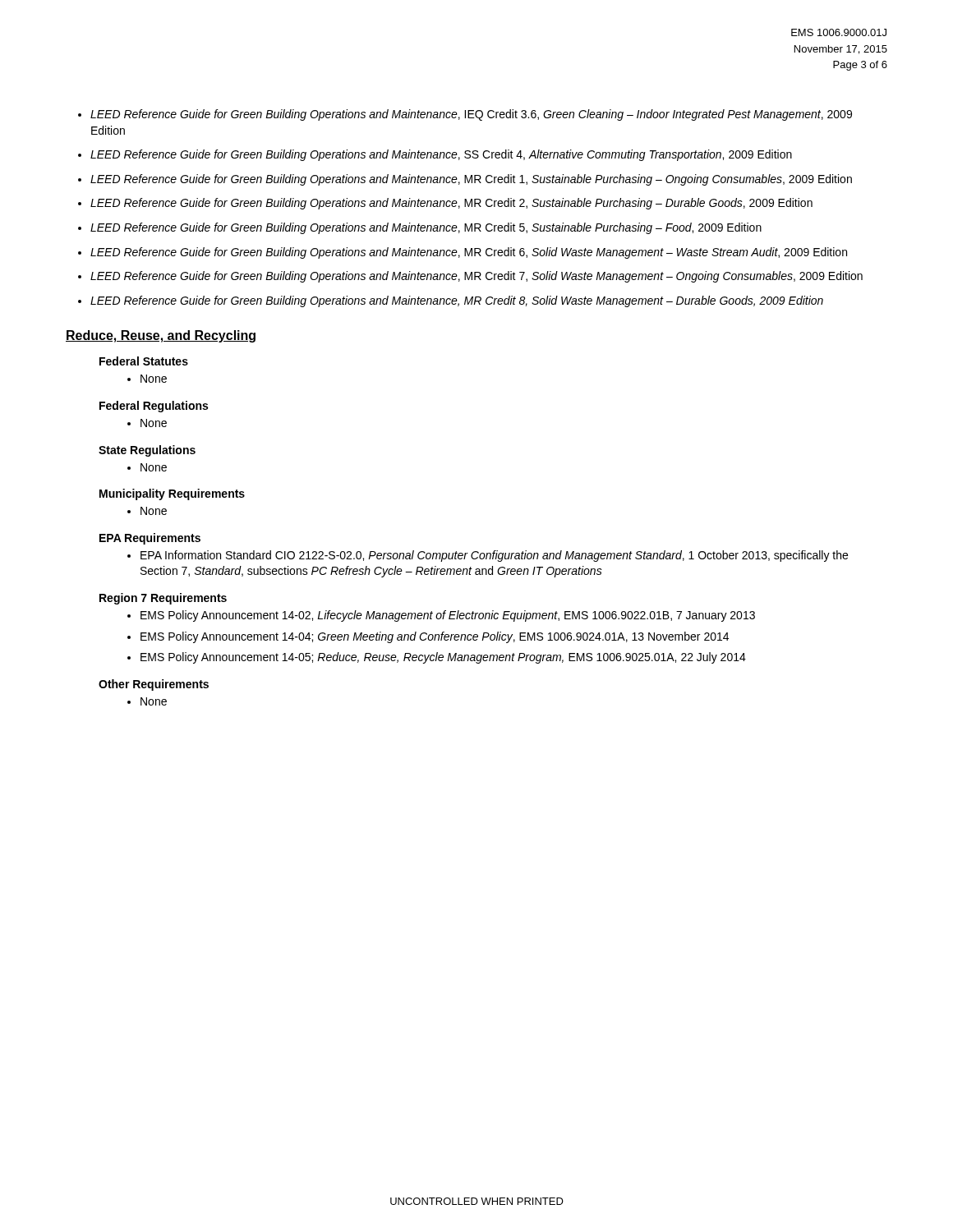Click on the section header with the text "Municipality Requirements"
Screen dimensions: 1232x953
click(172, 494)
